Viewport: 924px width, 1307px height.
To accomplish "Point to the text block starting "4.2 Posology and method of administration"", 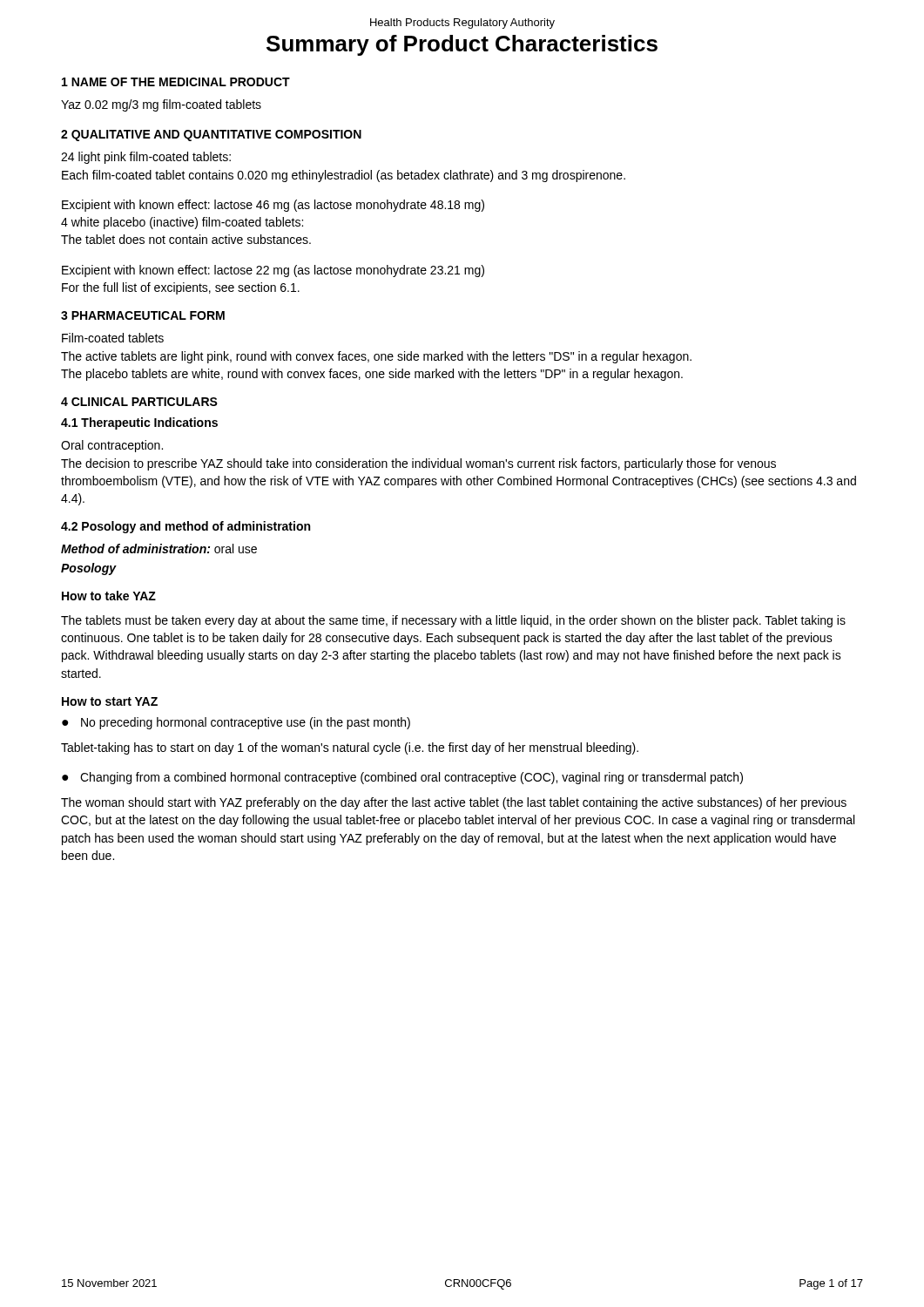I will point(186,527).
